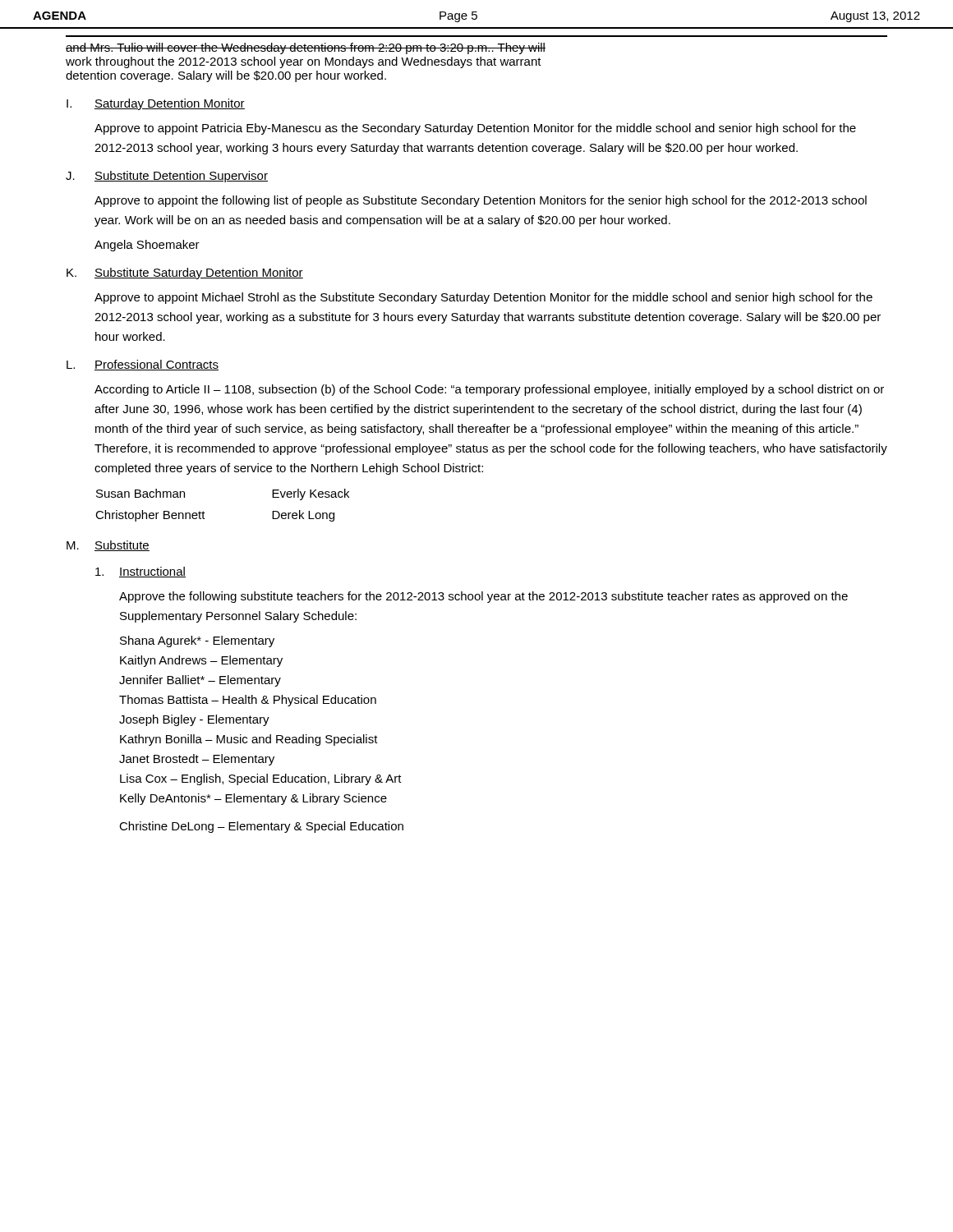Click on the text block that says "Susan Bachman Everly Kesack"
Image resolution: width=953 pixels, height=1232 pixels.
pos(138,494)
